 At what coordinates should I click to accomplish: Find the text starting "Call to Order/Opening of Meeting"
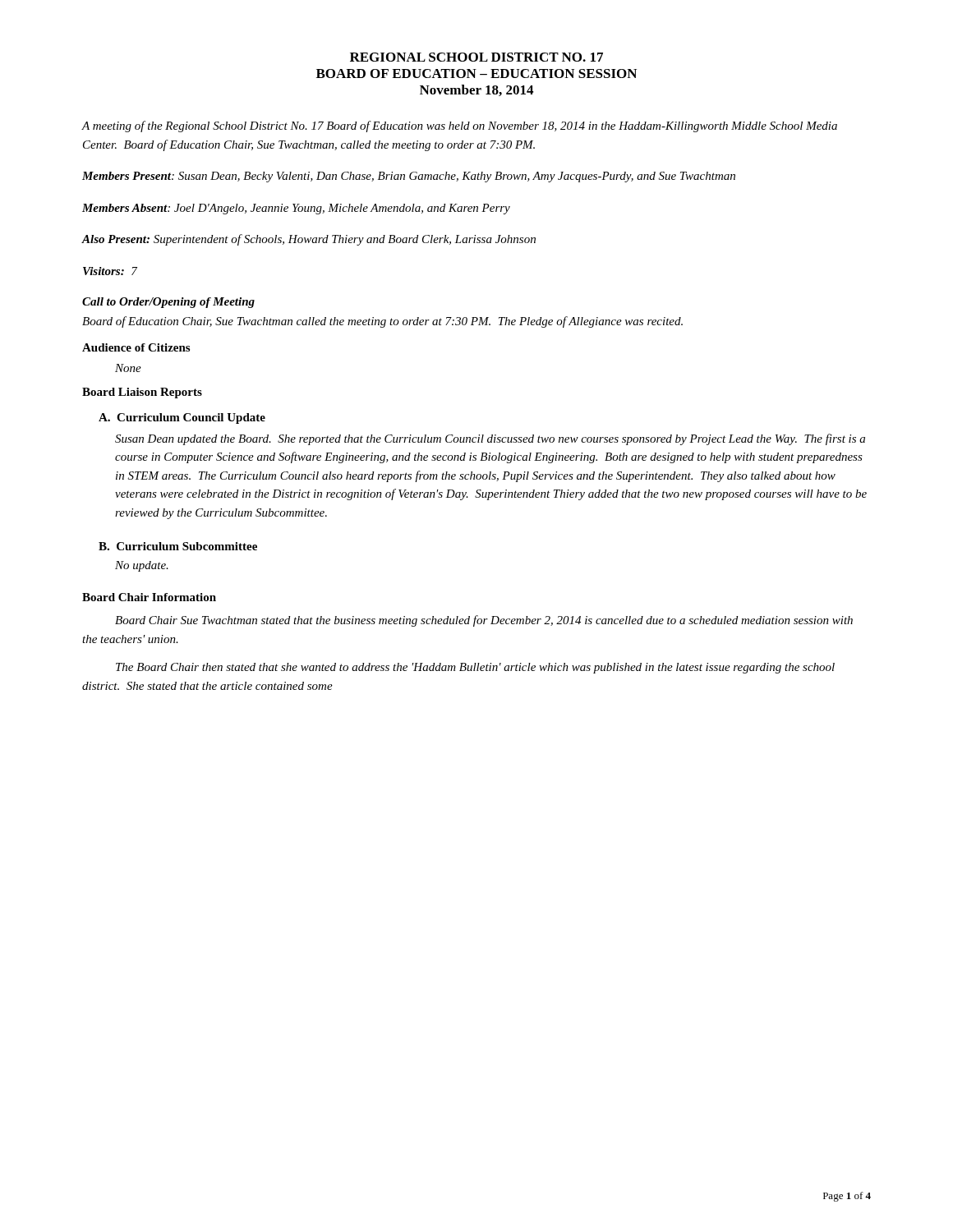[168, 301]
